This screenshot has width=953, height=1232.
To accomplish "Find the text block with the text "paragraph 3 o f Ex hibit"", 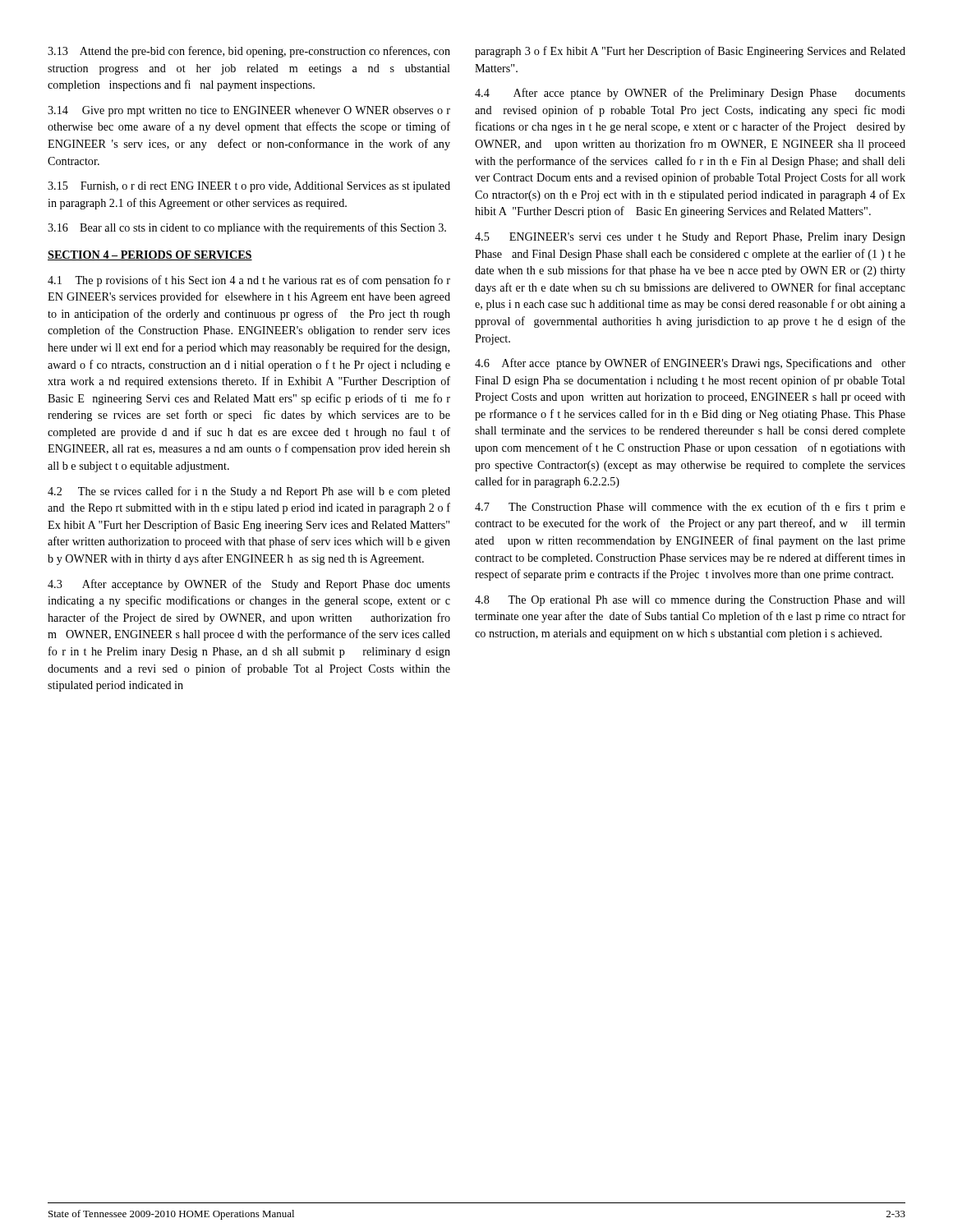I will (690, 59).
